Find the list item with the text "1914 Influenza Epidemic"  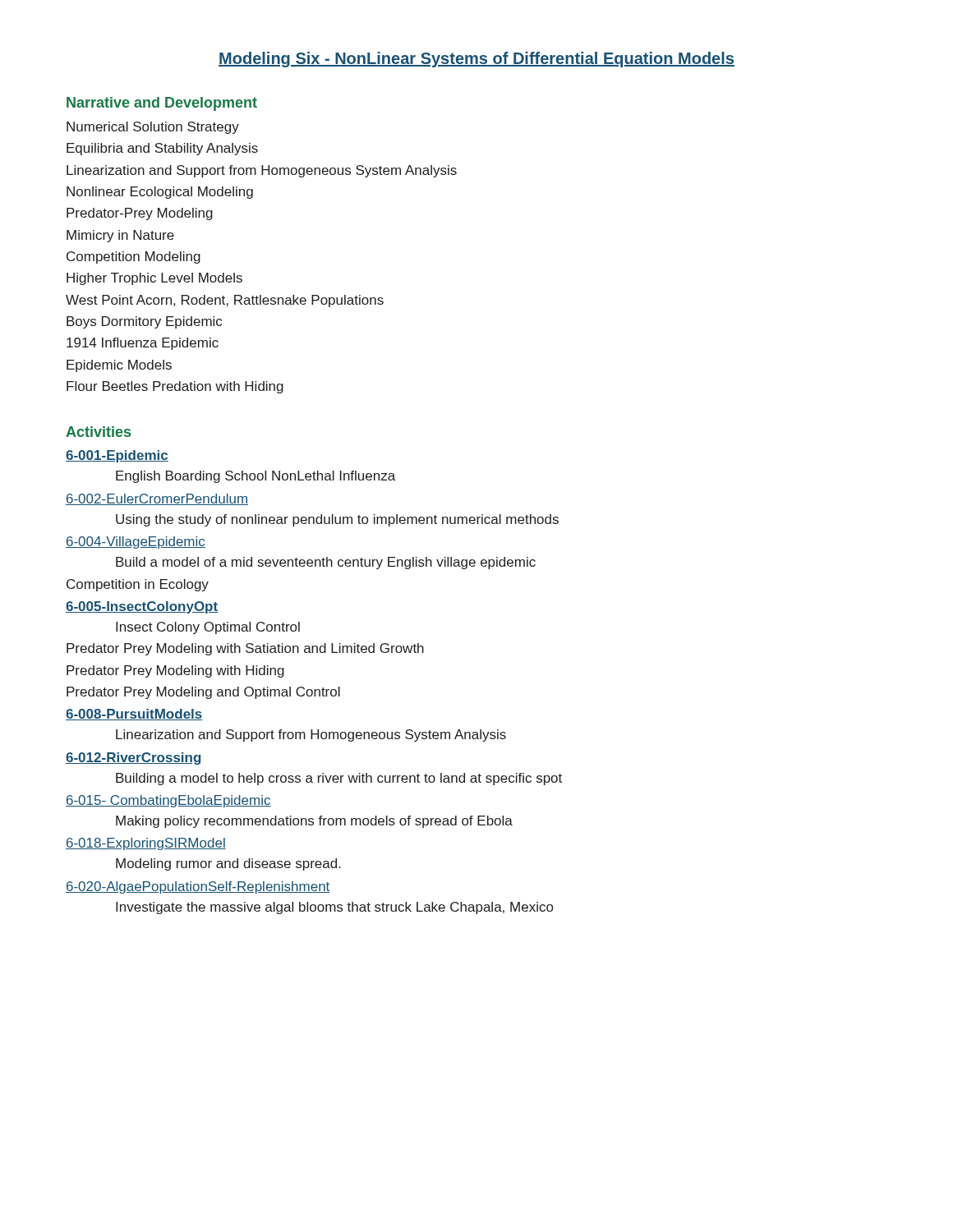(142, 343)
